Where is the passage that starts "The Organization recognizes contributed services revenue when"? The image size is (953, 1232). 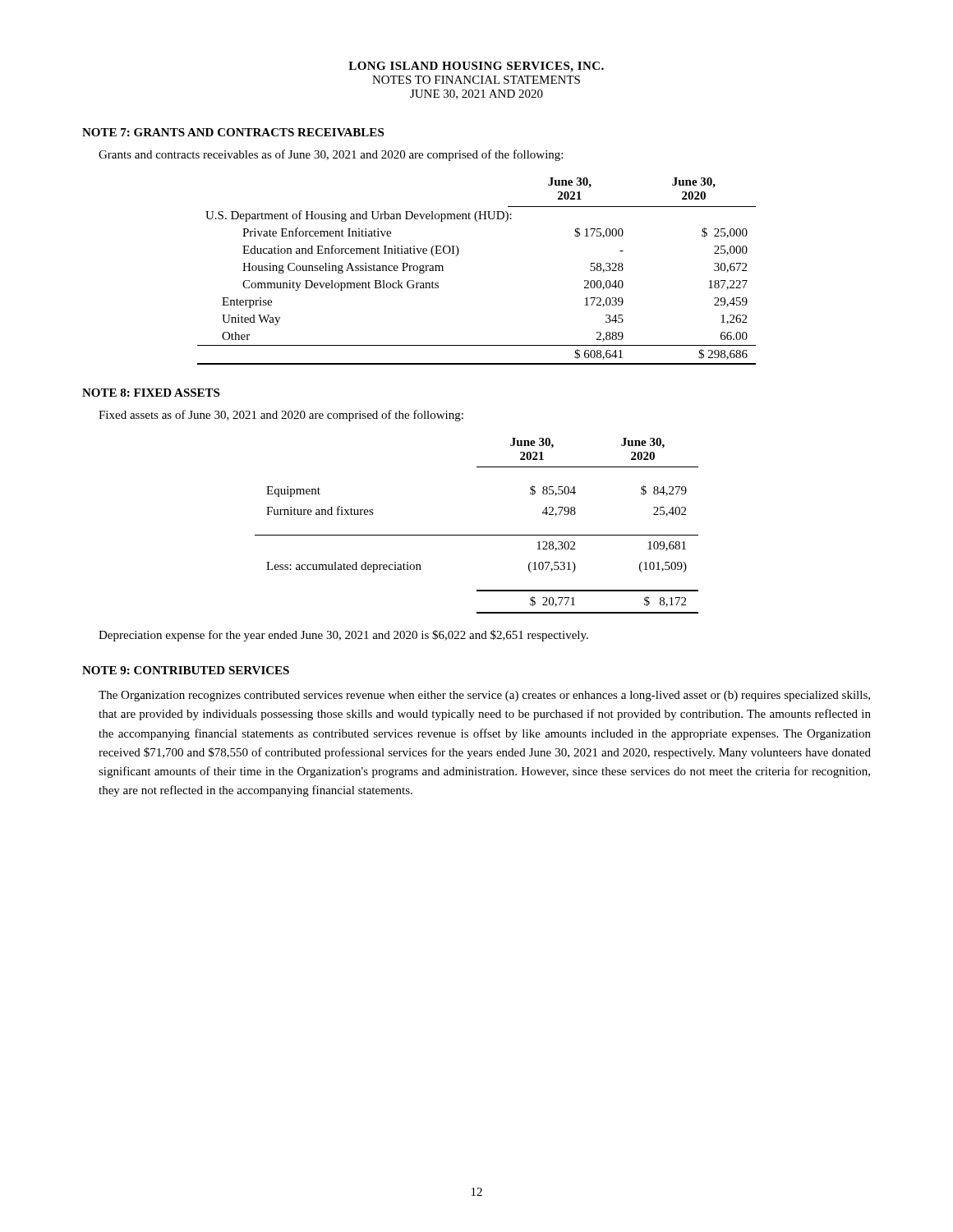(485, 743)
